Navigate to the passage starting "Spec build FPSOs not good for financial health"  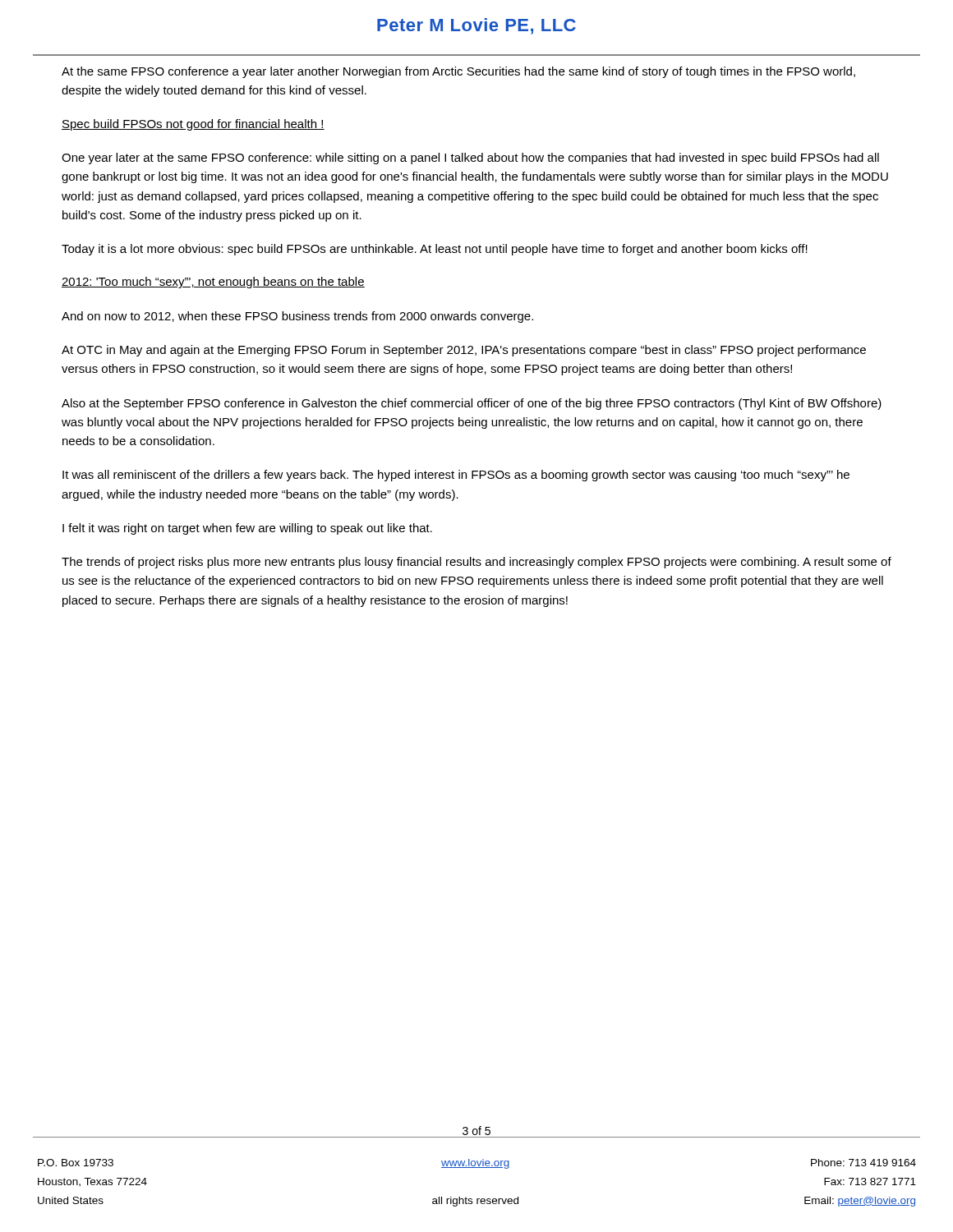[193, 123]
